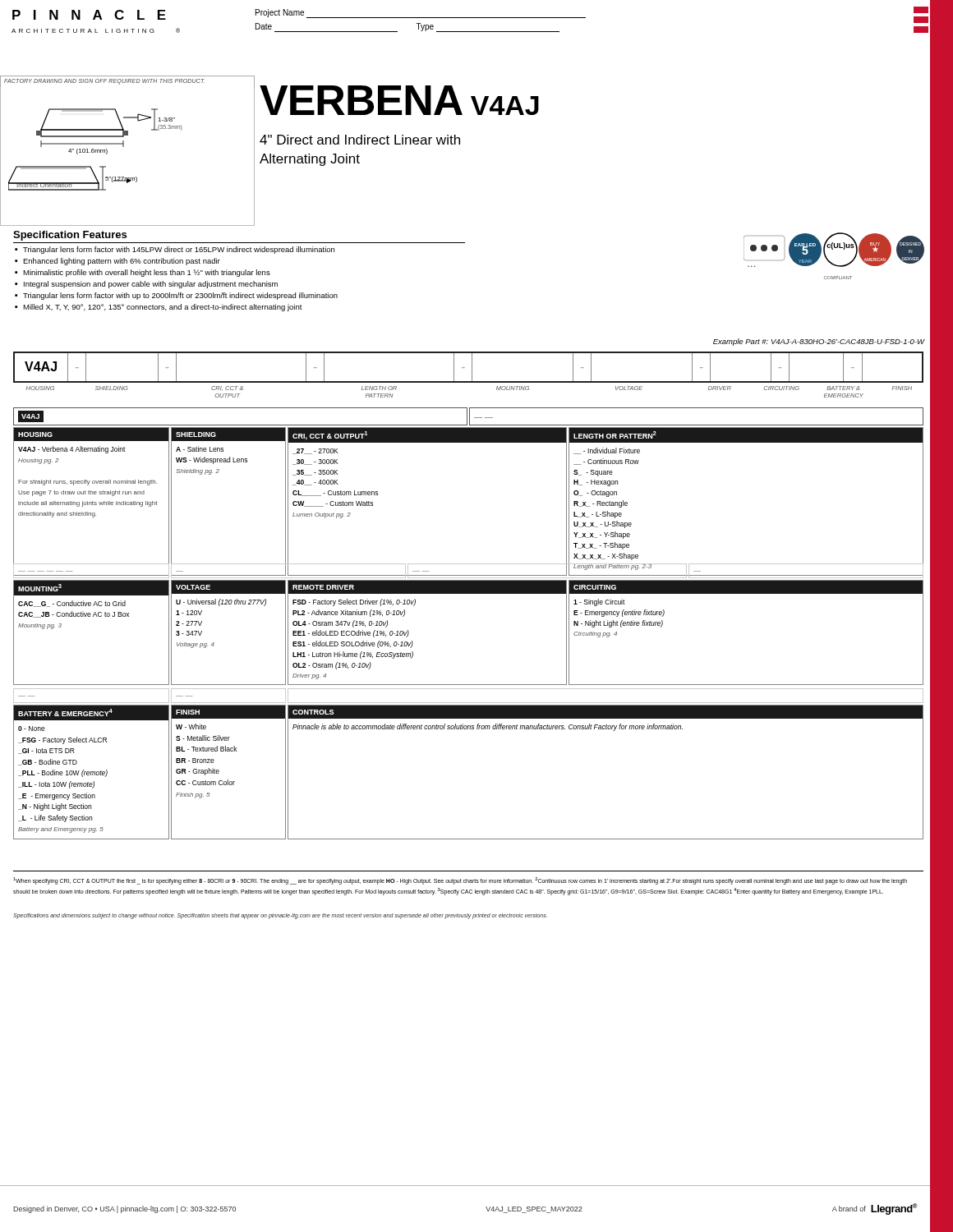This screenshot has height=1232, width=953.
Task: Find the table that mentions "BATTERY & EMERGENCY4 0 -"
Action: [468, 772]
